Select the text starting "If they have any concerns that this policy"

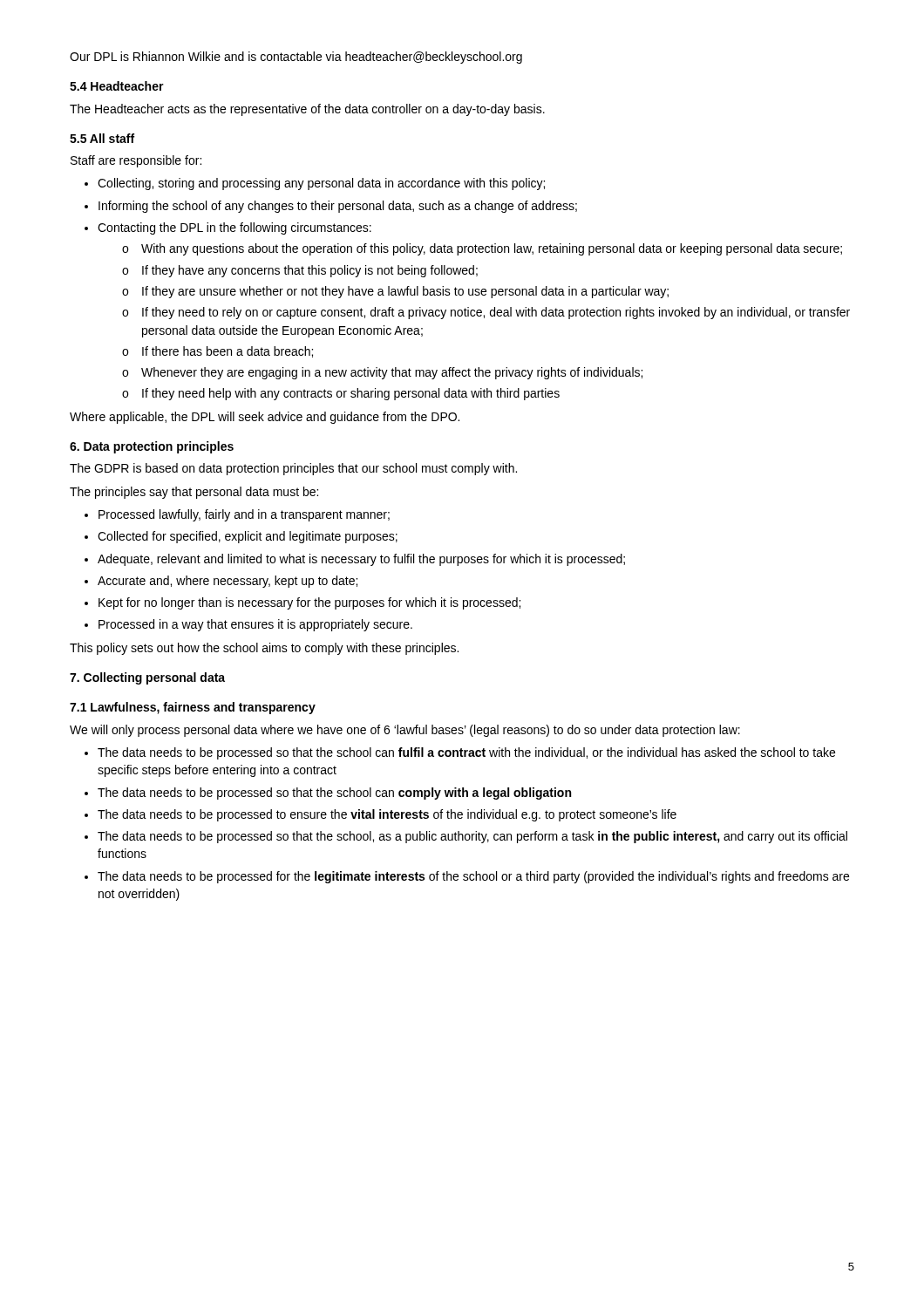point(310,270)
